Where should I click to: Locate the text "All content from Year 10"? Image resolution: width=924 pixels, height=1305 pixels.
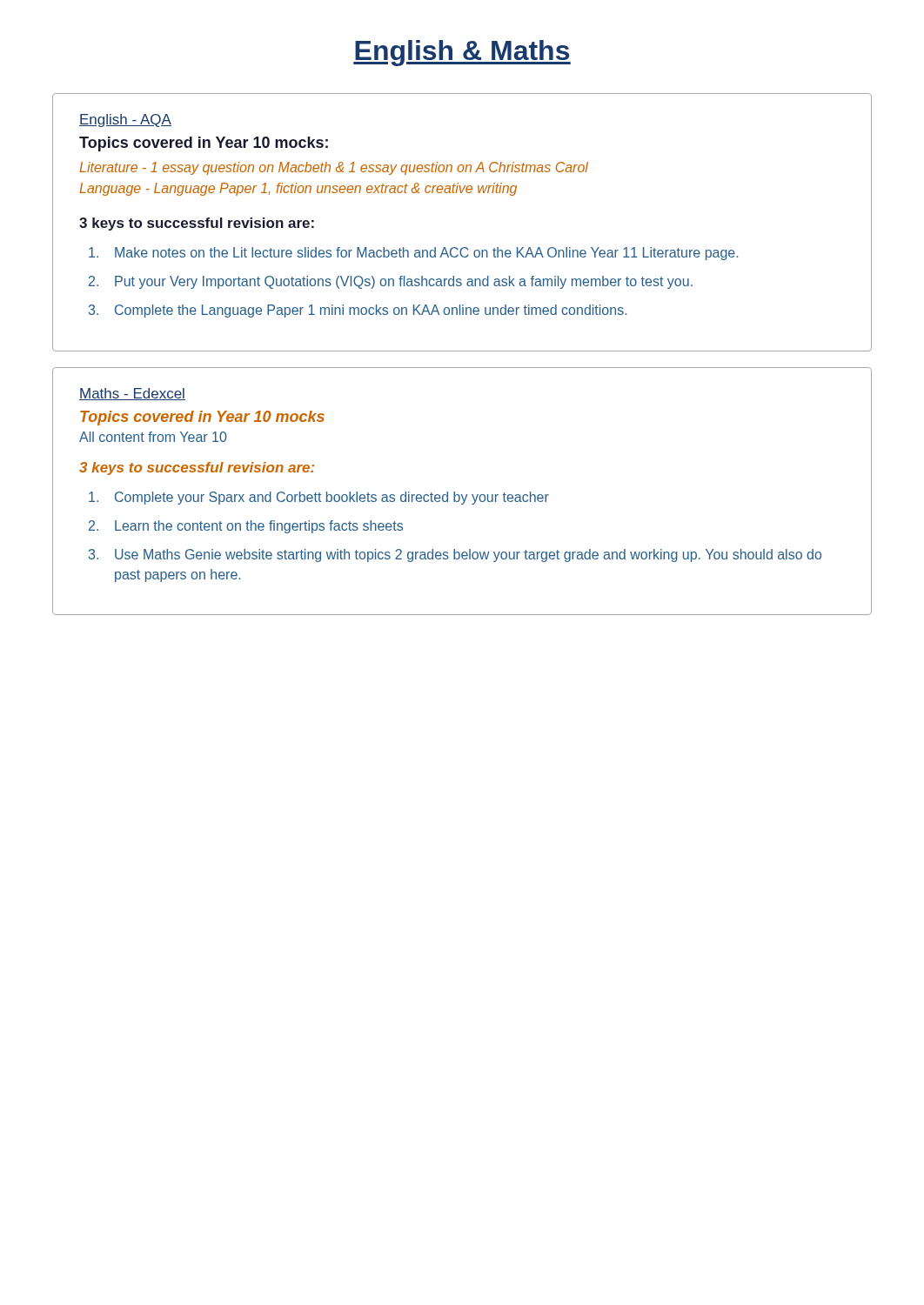tap(153, 437)
